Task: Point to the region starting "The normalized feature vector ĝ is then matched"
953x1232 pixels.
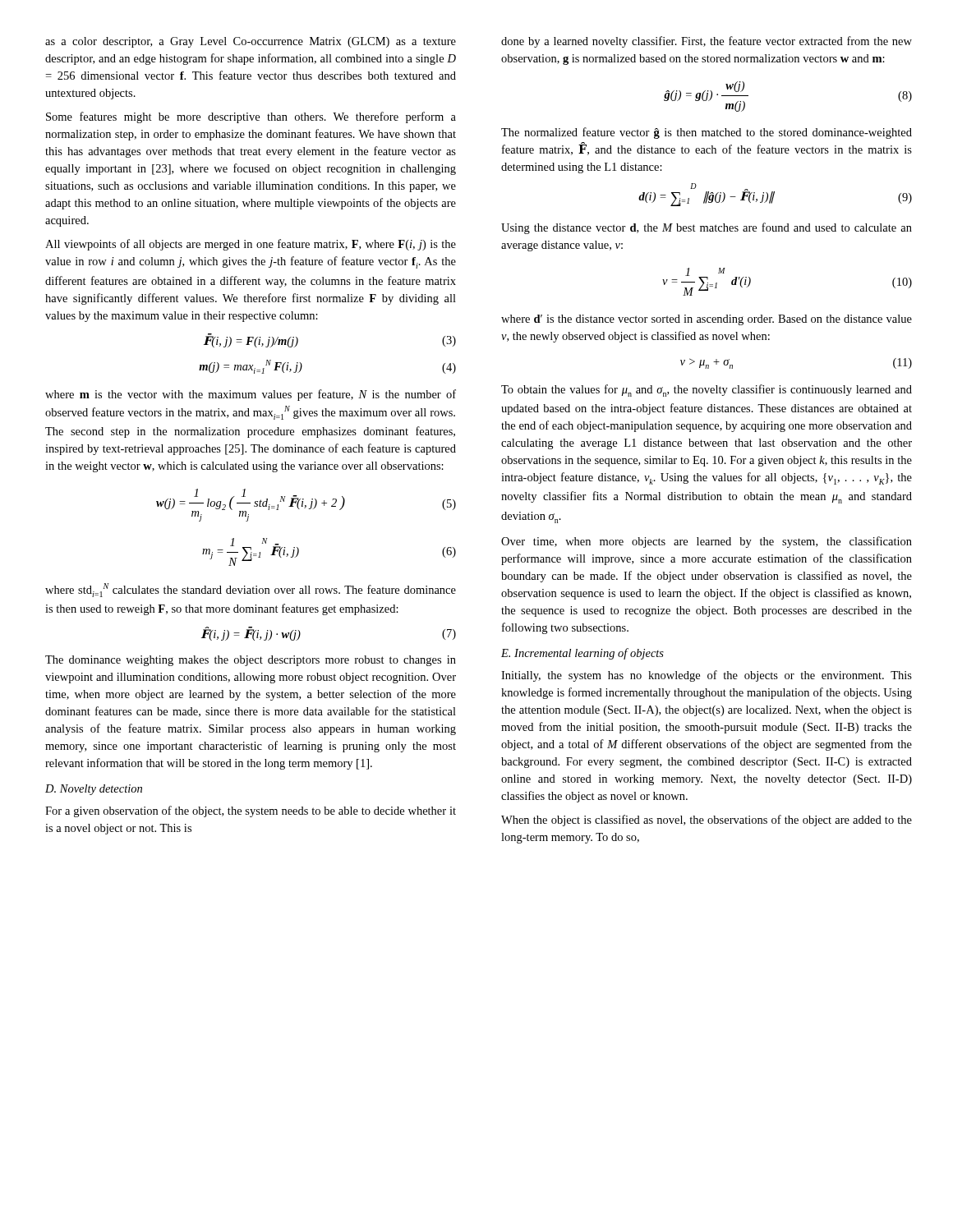Action: pos(707,150)
